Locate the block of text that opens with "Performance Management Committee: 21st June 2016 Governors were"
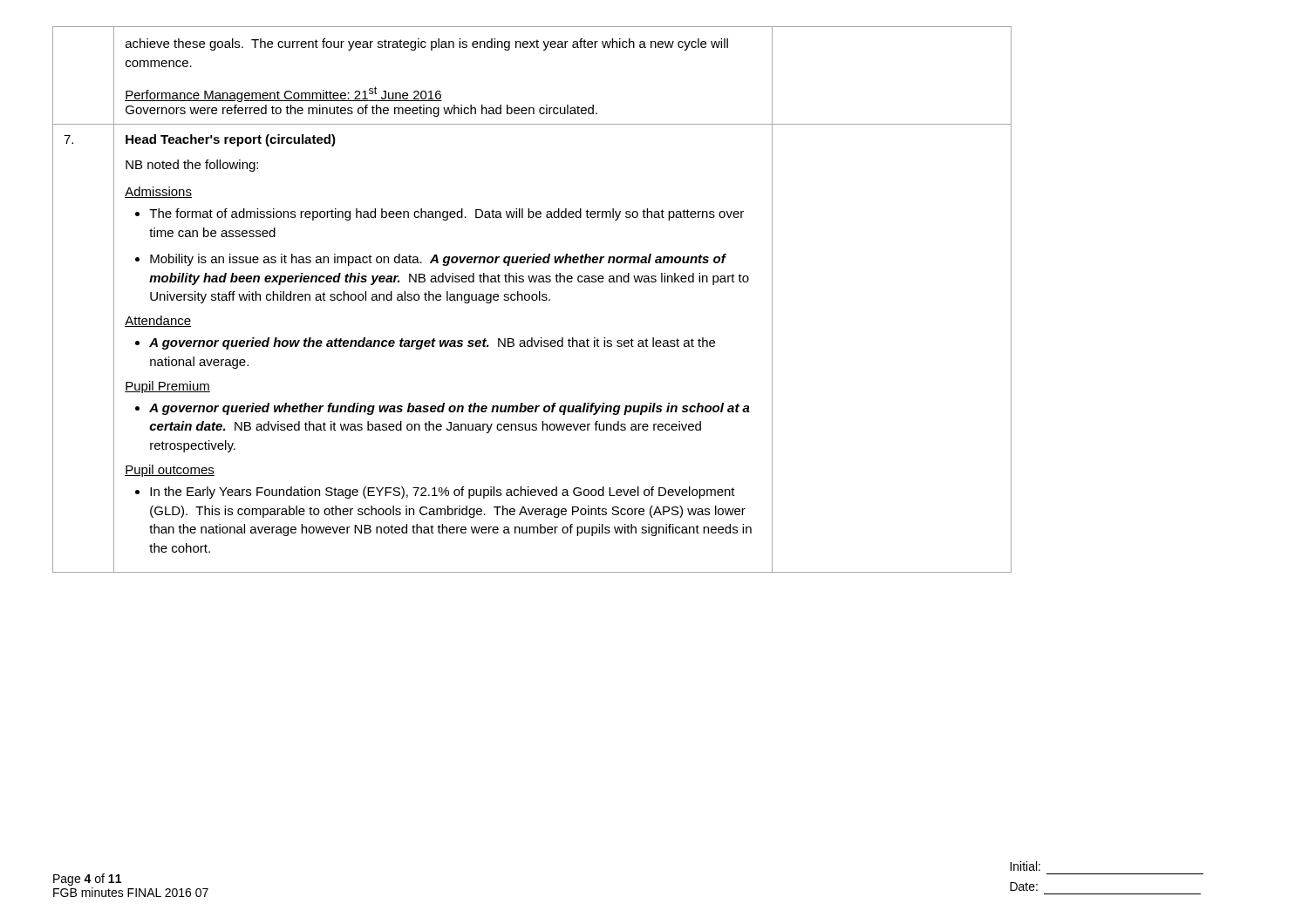 point(362,100)
